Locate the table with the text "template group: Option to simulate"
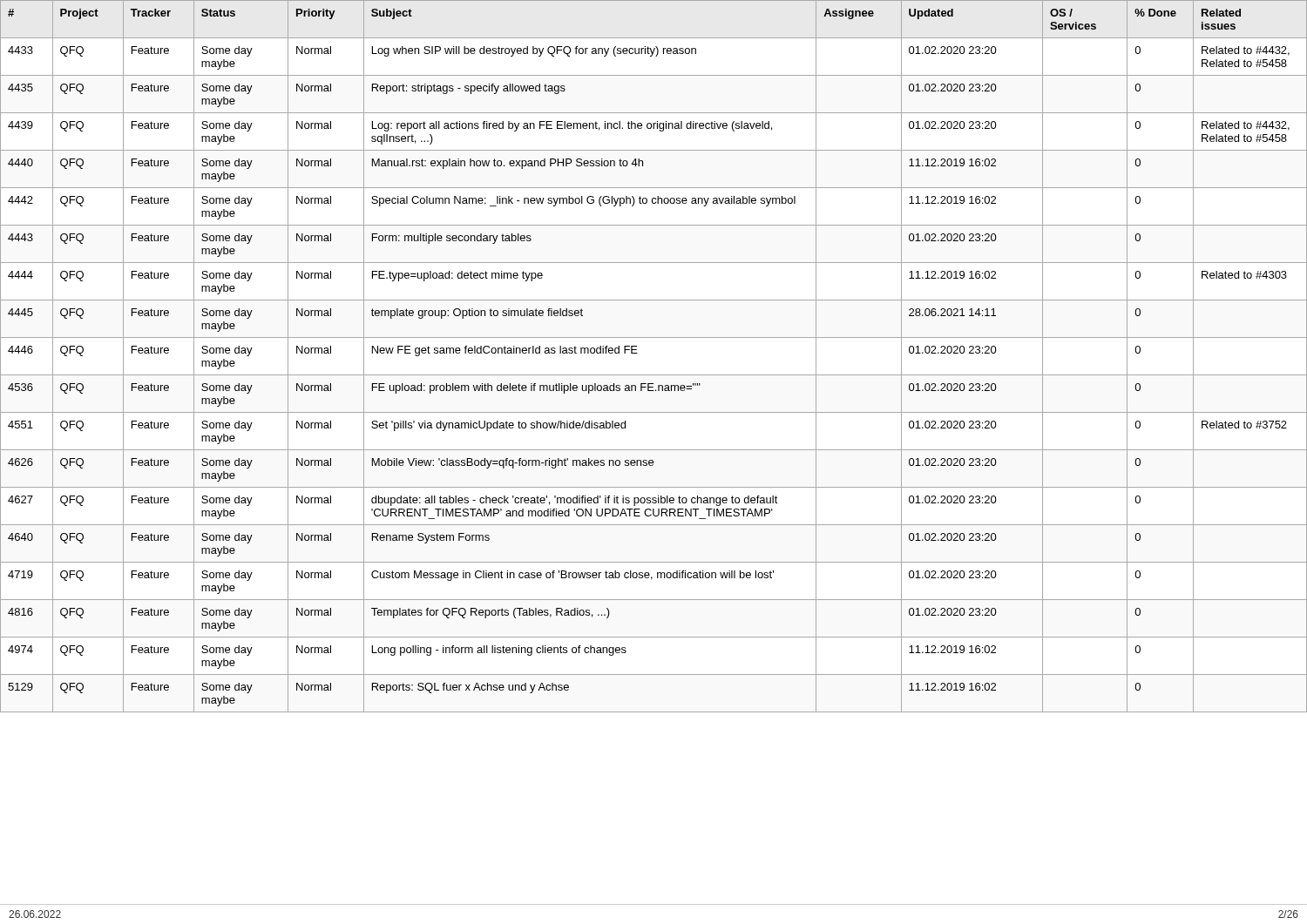This screenshot has height=924, width=1307. [654, 356]
